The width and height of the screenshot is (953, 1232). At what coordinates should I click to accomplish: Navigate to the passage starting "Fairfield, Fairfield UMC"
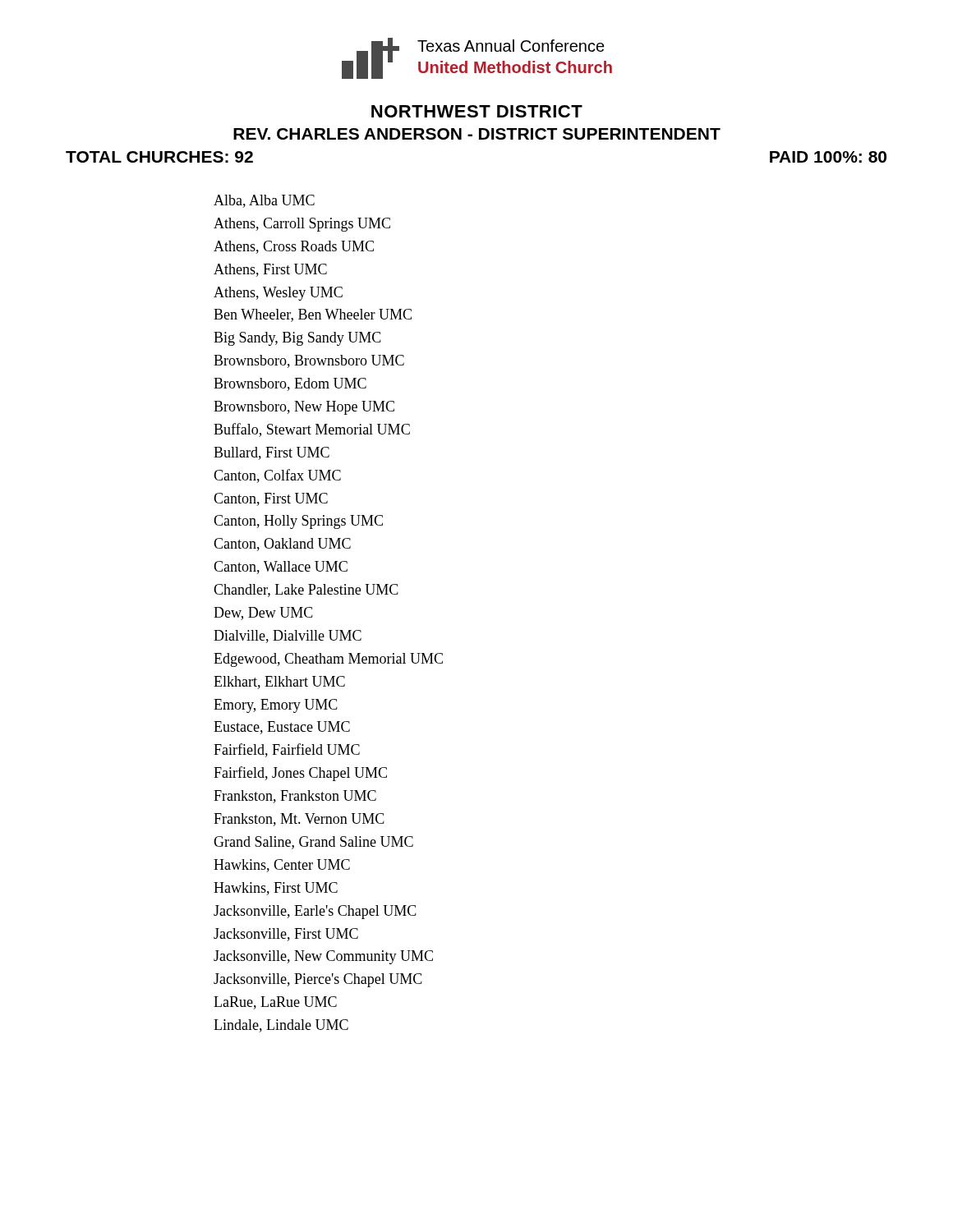[x=287, y=750]
